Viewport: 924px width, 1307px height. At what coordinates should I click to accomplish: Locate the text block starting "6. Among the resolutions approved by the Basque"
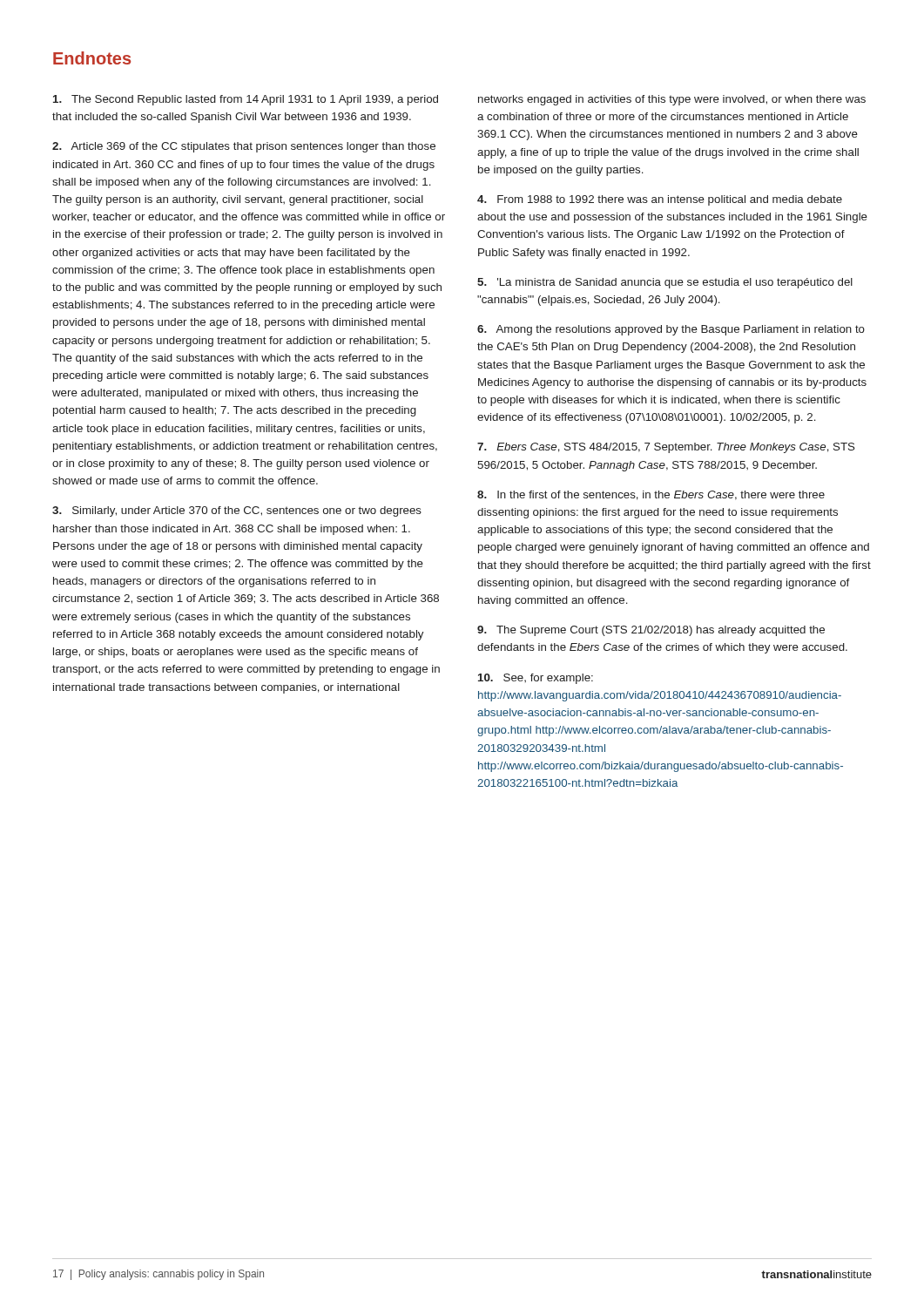click(x=674, y=374)
